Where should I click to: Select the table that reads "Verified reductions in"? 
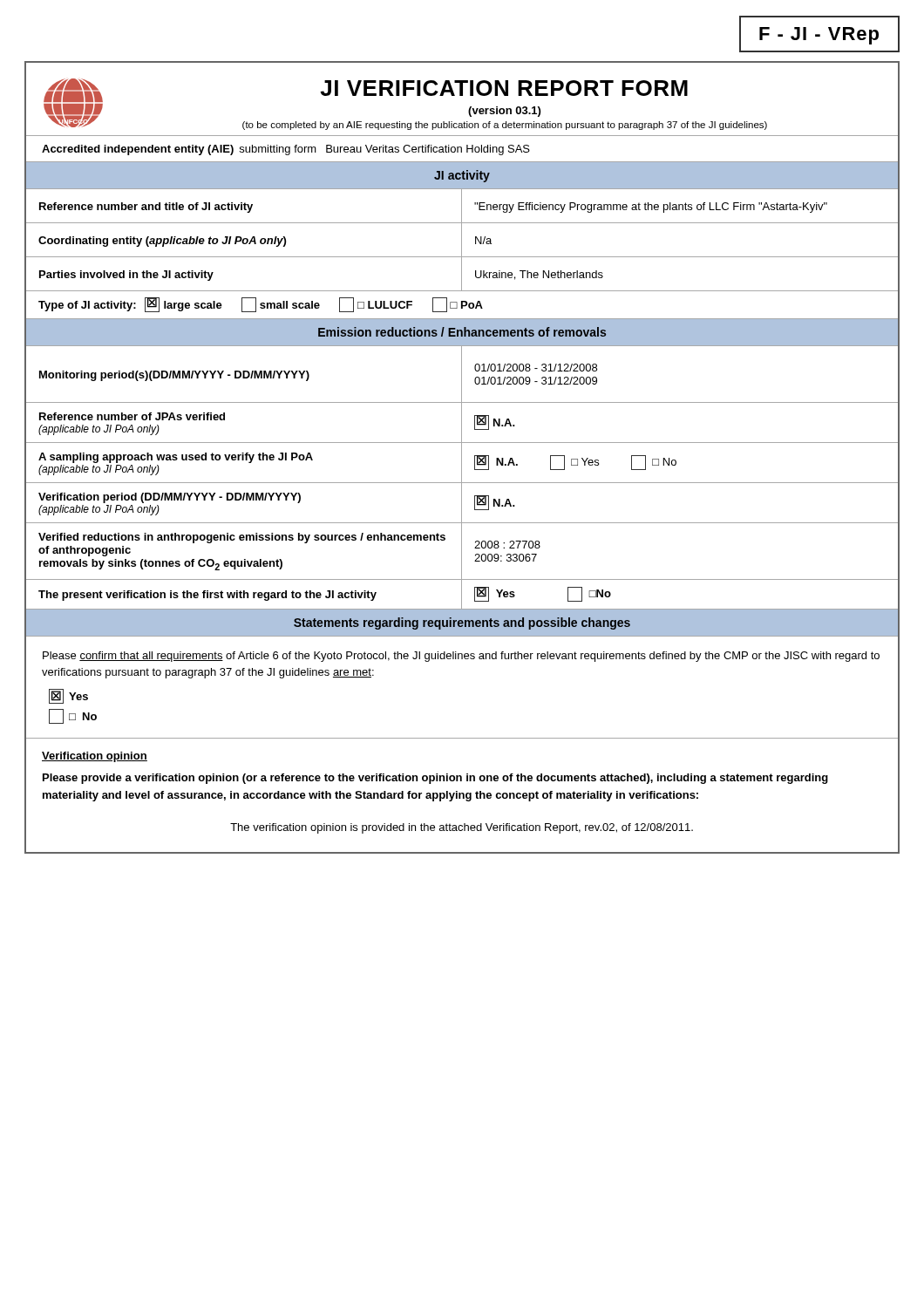click(462, 551)
